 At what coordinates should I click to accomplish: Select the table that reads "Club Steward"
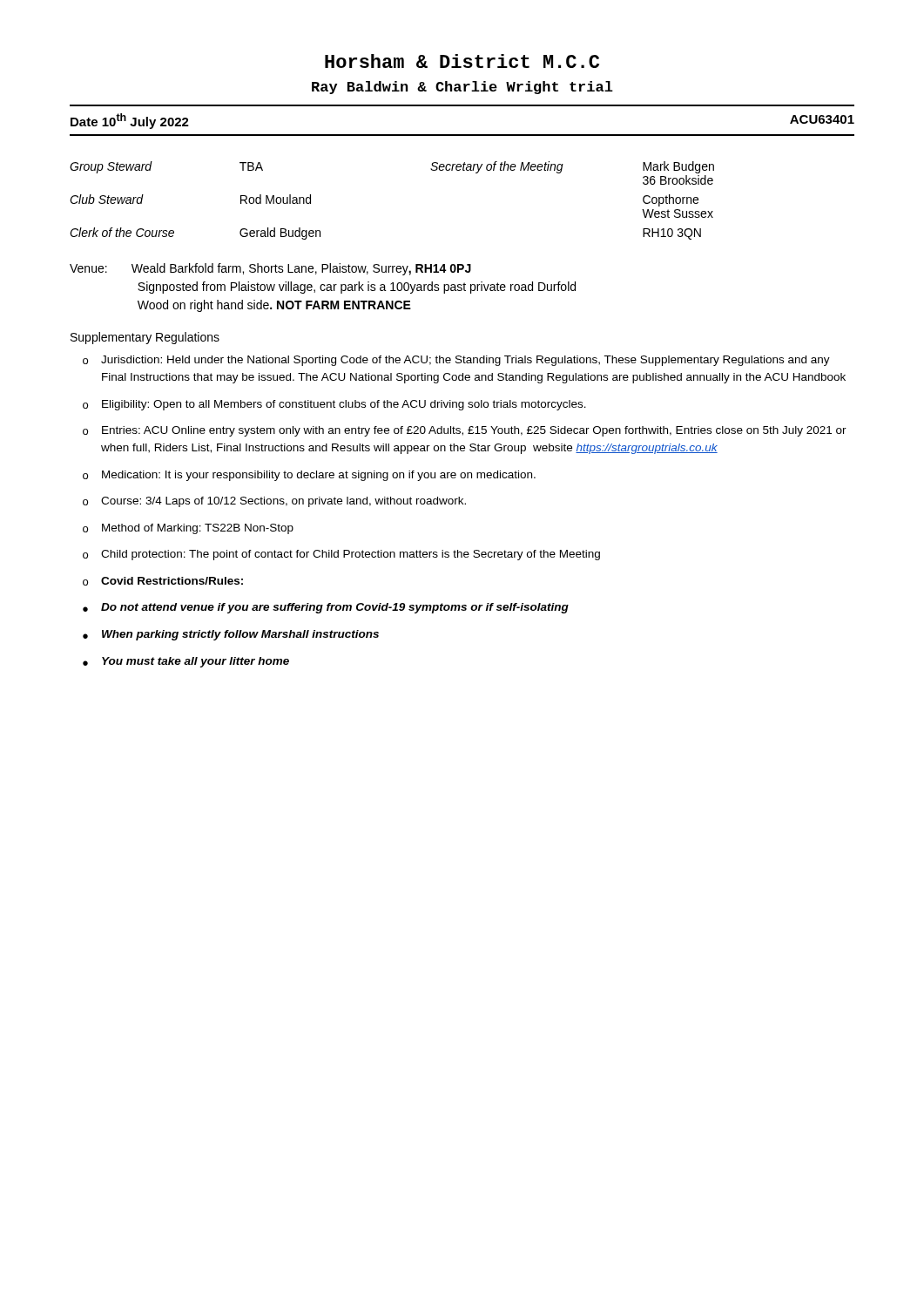pos(462,200)
